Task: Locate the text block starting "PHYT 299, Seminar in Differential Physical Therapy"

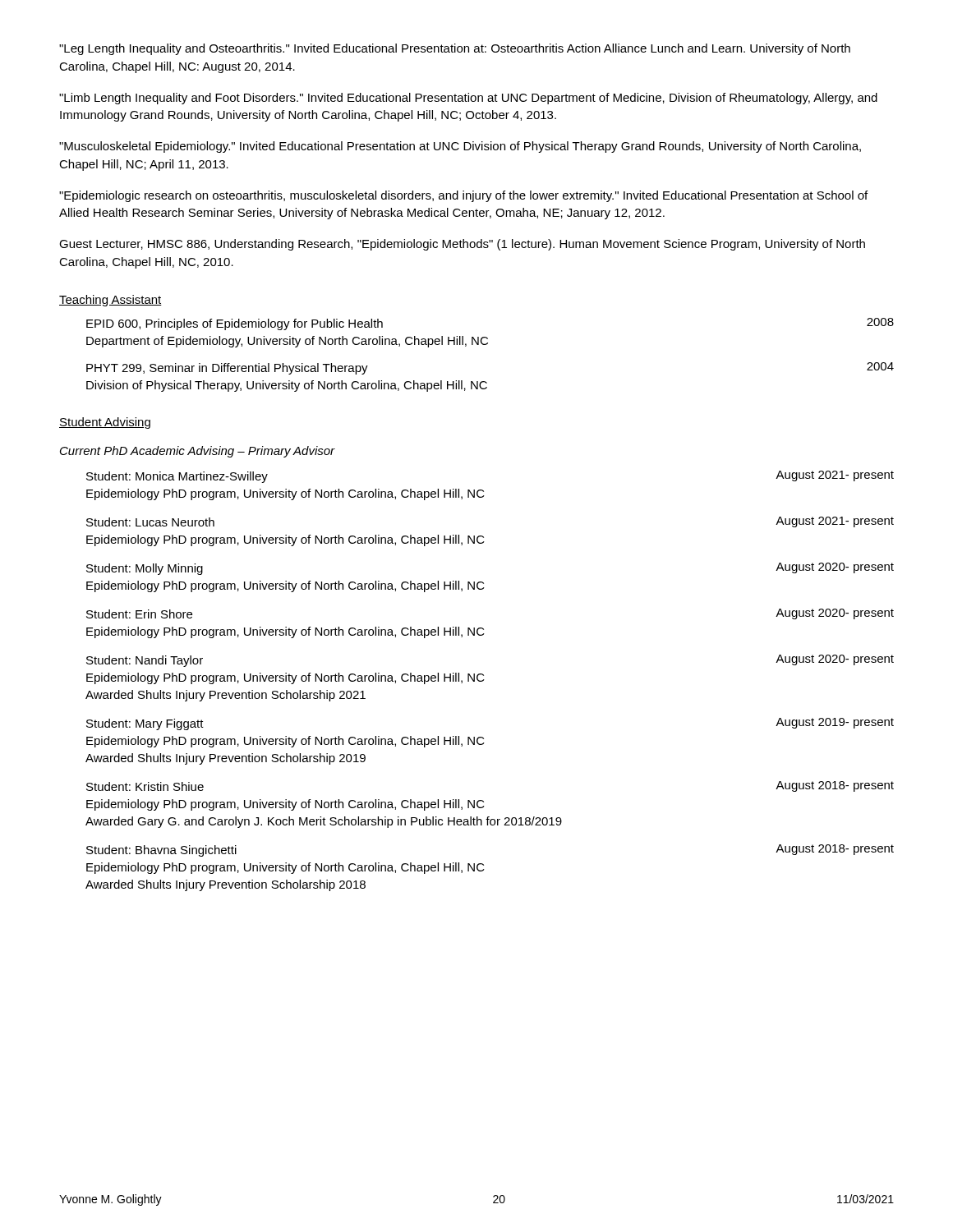Action: pyautogui.click(x=490, y=376)
